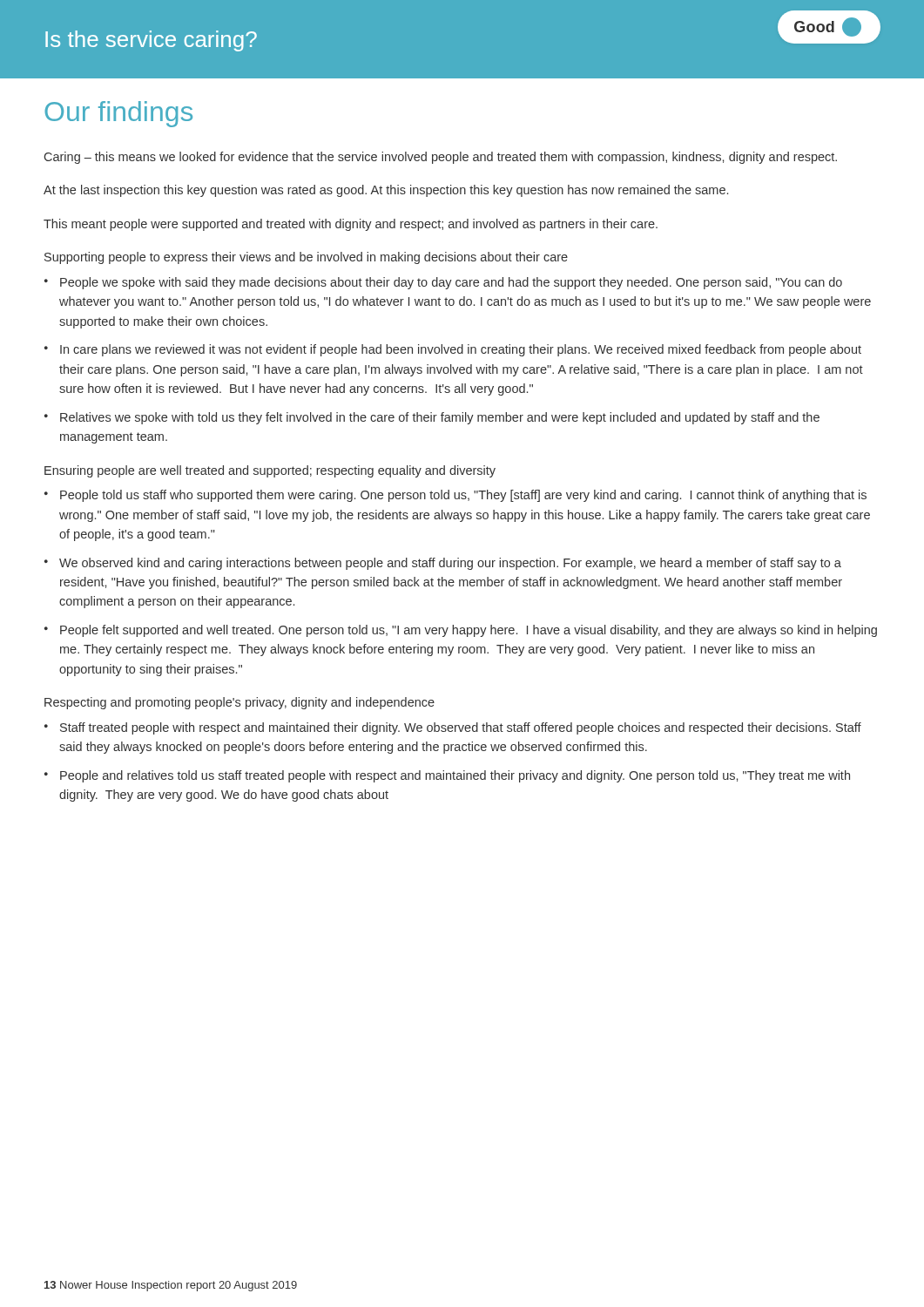Locate the block of text that opens with "Supporting people to"
This screenshot has height=1307, width=924.
pyautogui.click(x=306, y=257)
